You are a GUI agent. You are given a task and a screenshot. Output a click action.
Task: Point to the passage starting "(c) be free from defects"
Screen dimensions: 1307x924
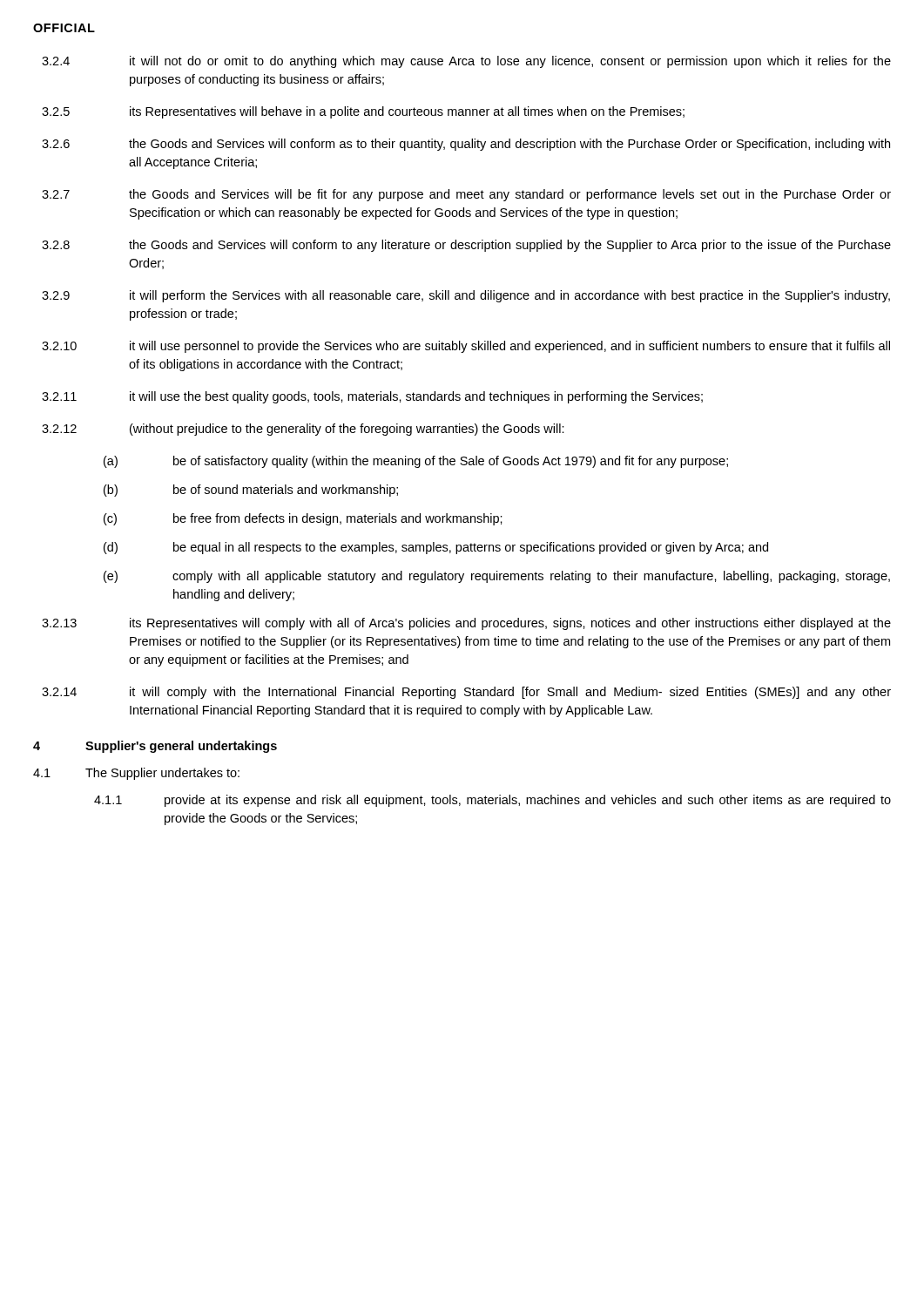(497, 519)
